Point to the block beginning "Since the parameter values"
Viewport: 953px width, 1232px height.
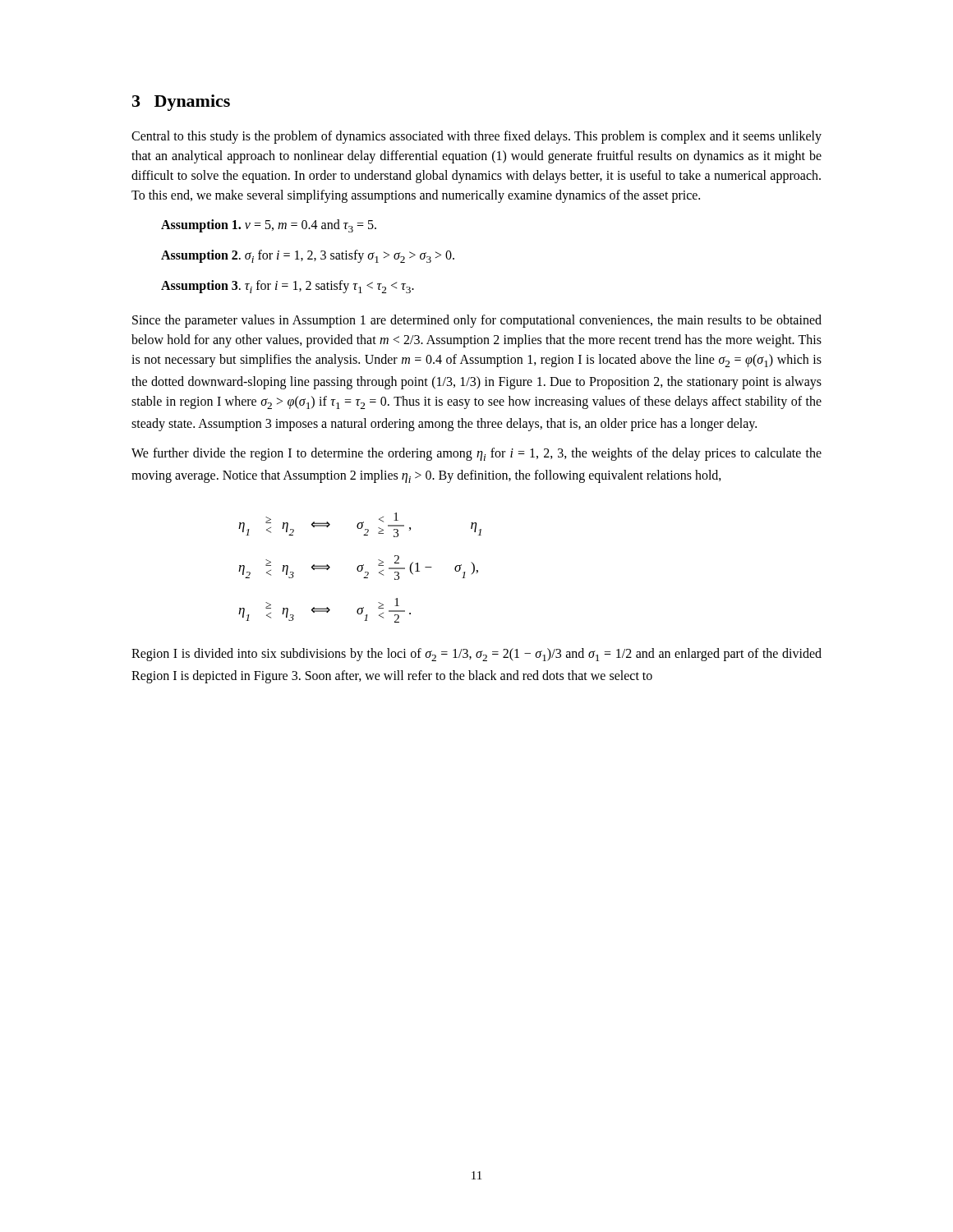[476, 372]
